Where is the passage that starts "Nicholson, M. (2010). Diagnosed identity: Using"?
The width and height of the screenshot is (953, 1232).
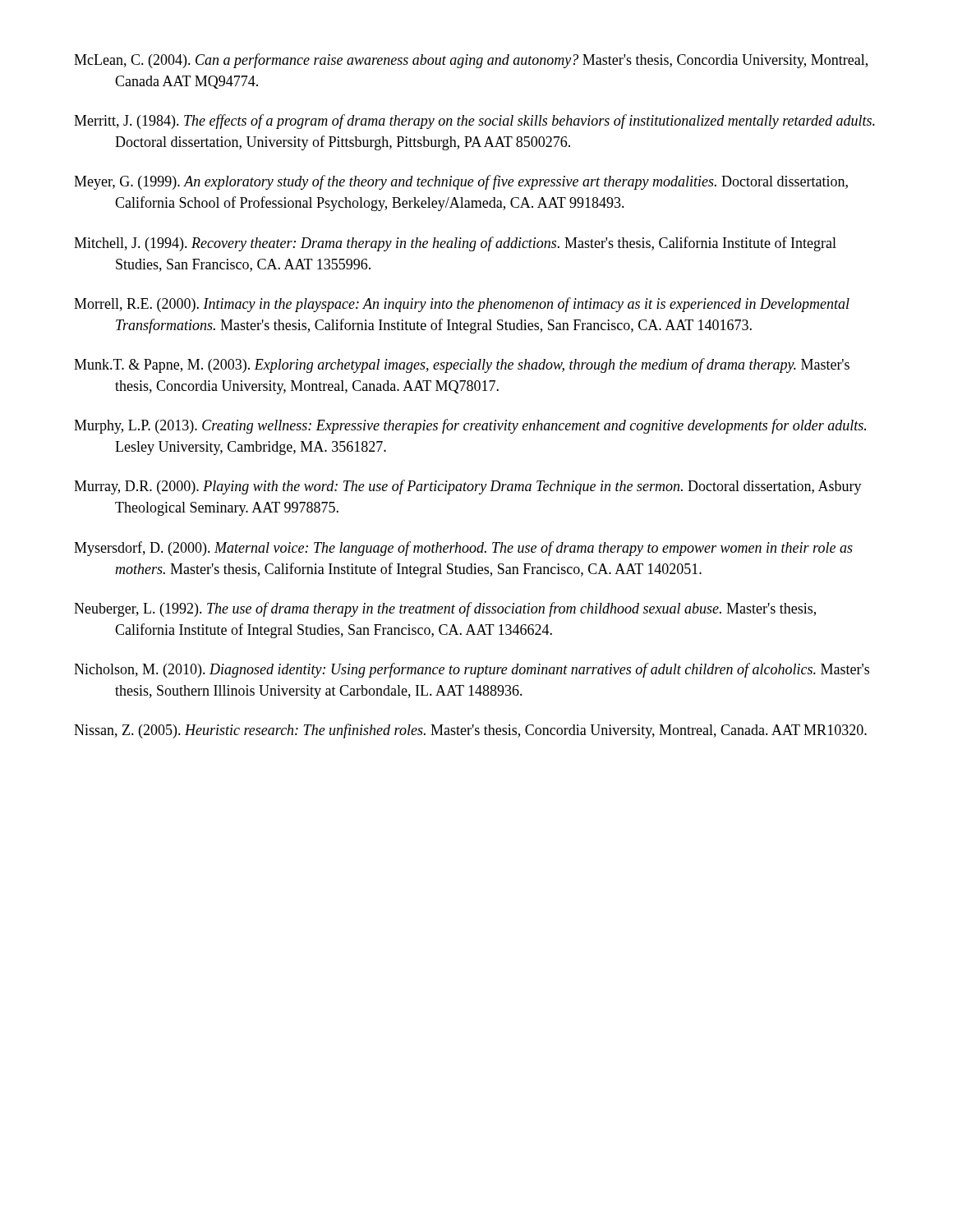[x=472, y=680]
